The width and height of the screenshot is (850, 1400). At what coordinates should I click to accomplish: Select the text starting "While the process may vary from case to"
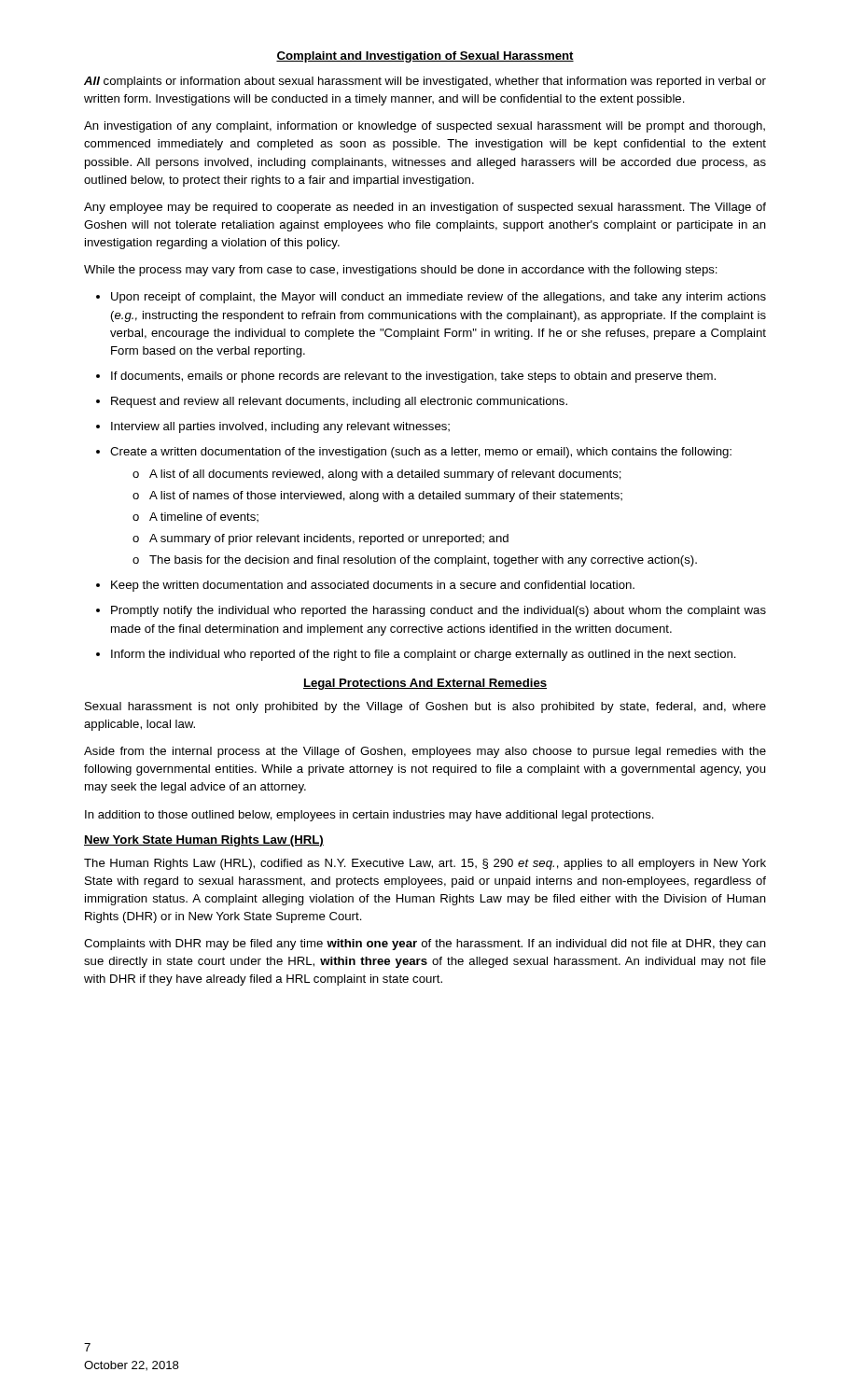(425, 270)
